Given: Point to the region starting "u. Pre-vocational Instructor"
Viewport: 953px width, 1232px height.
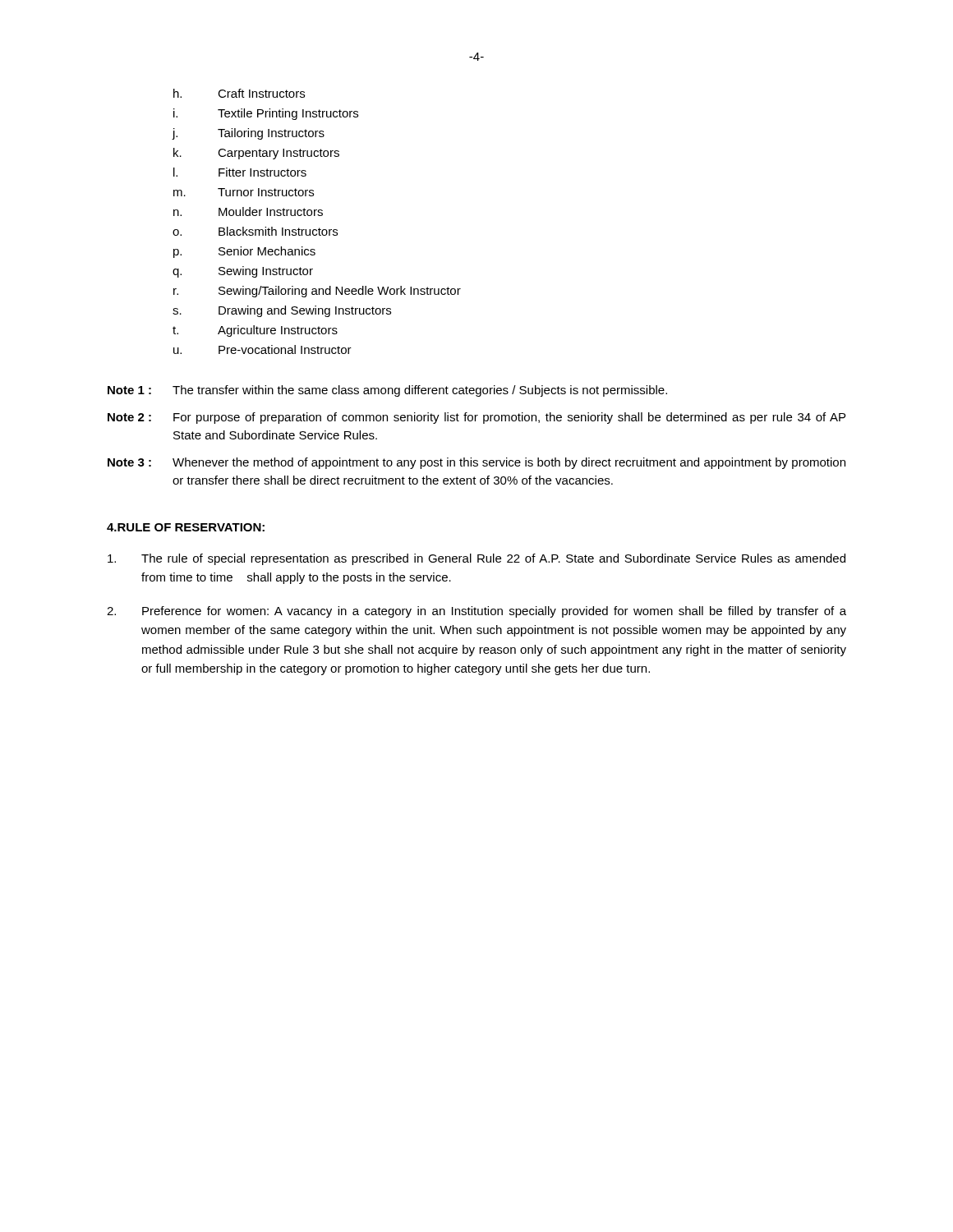Looking at the screenshot, I should click(262, 349).
